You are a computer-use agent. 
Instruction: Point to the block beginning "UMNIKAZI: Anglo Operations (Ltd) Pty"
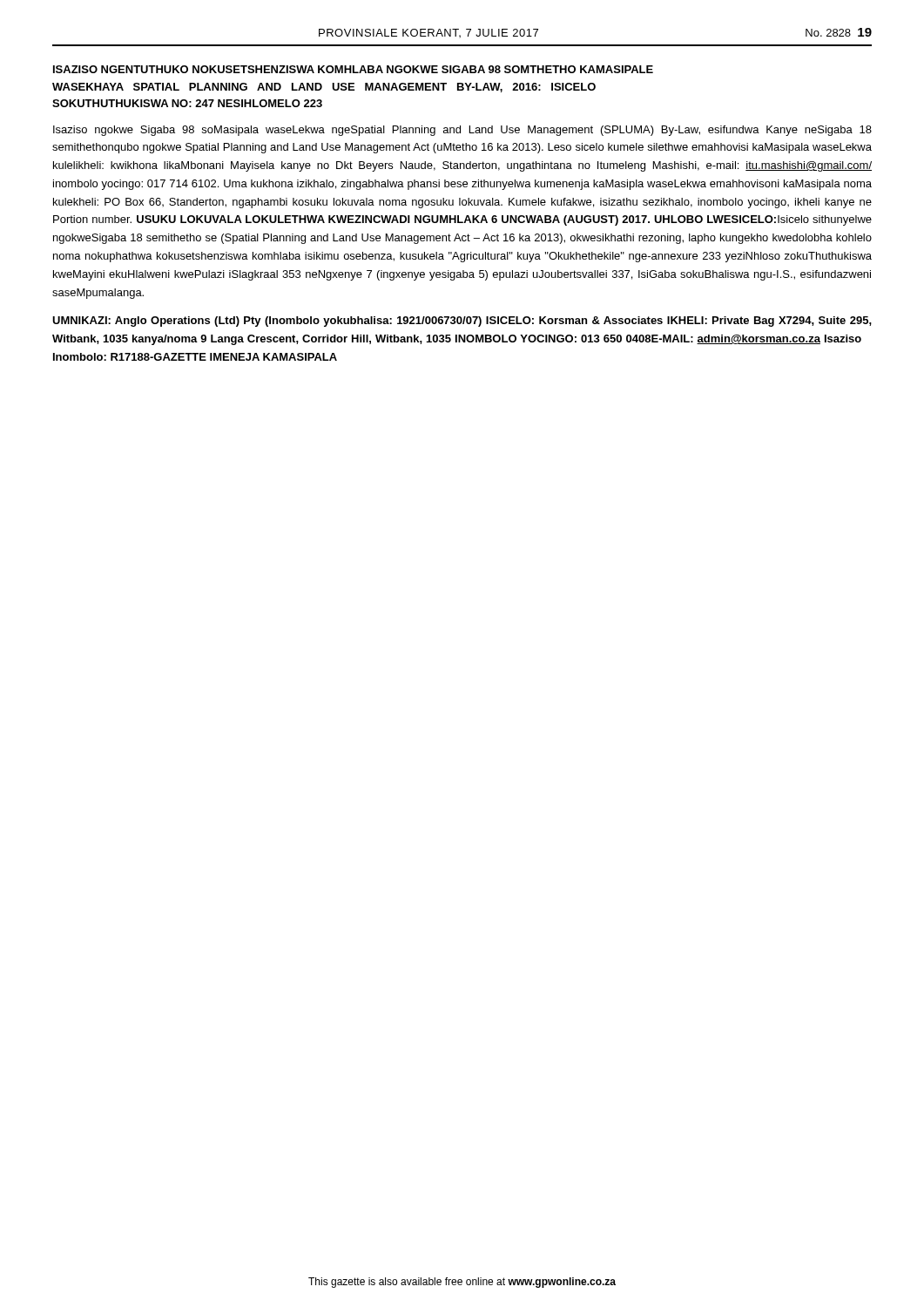(462, 339)
